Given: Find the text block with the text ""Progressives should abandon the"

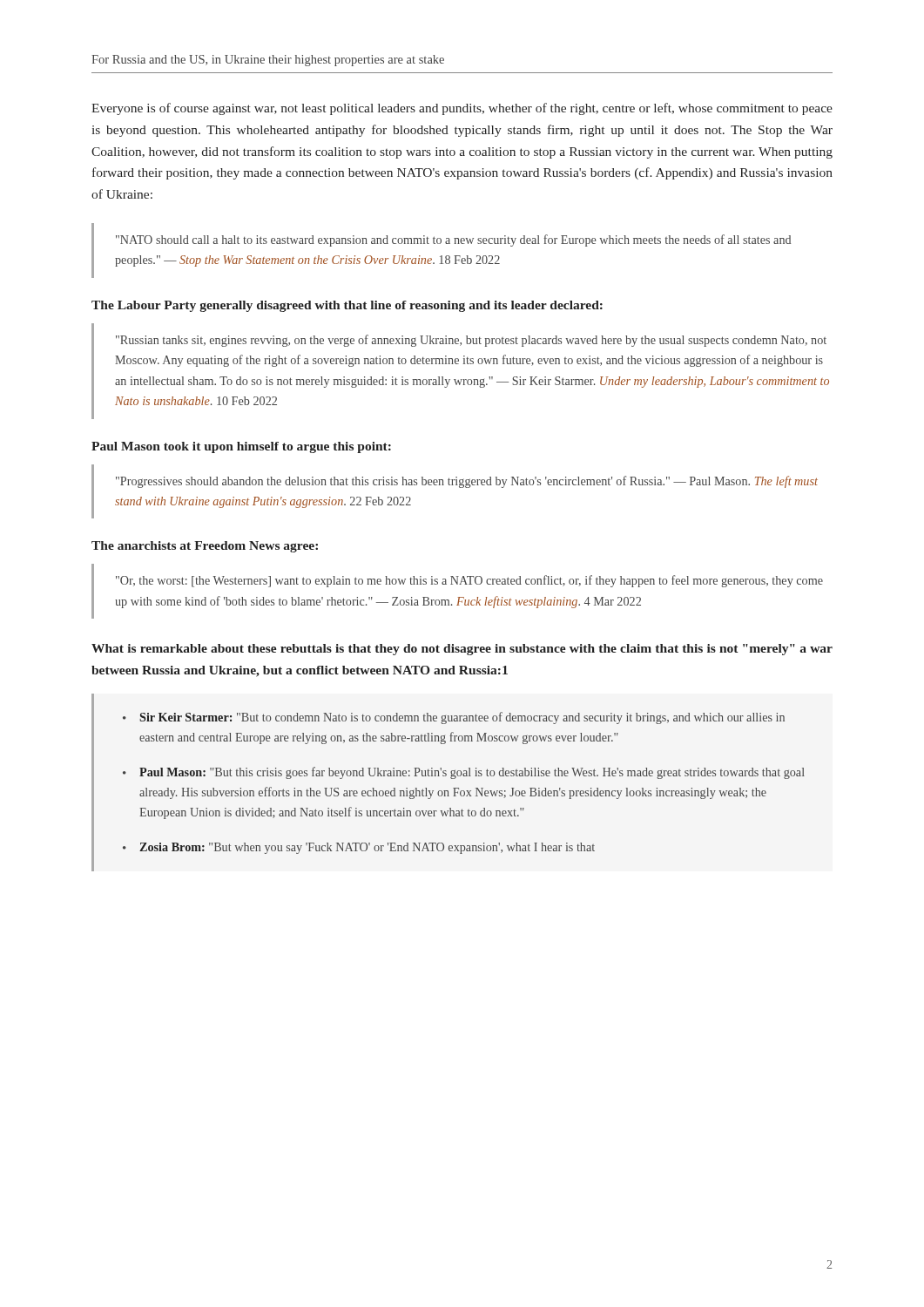Looking at the screenshot, I should (466, 491).
